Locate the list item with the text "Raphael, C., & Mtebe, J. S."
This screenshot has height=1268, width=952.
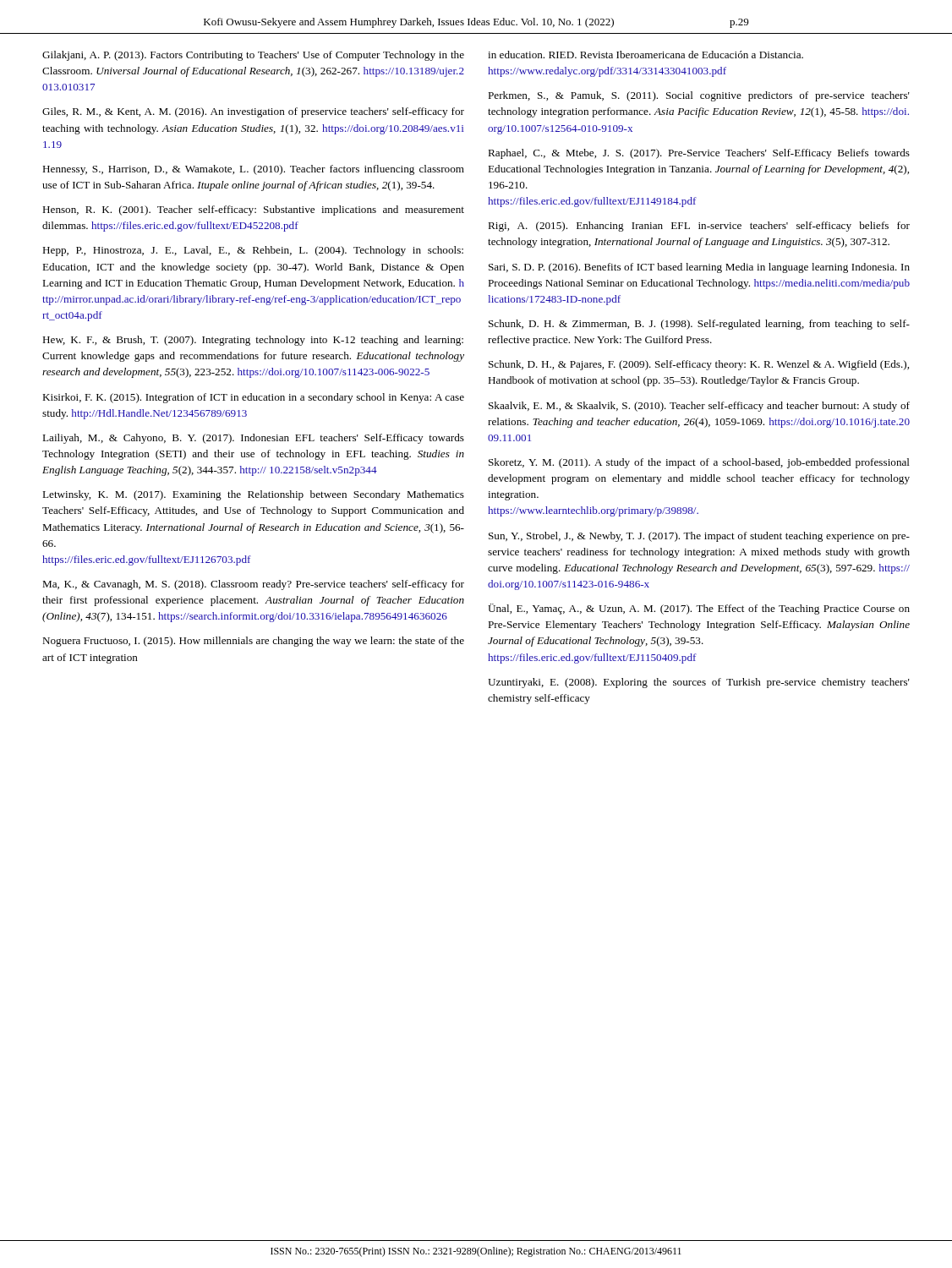tap(699, 177)
